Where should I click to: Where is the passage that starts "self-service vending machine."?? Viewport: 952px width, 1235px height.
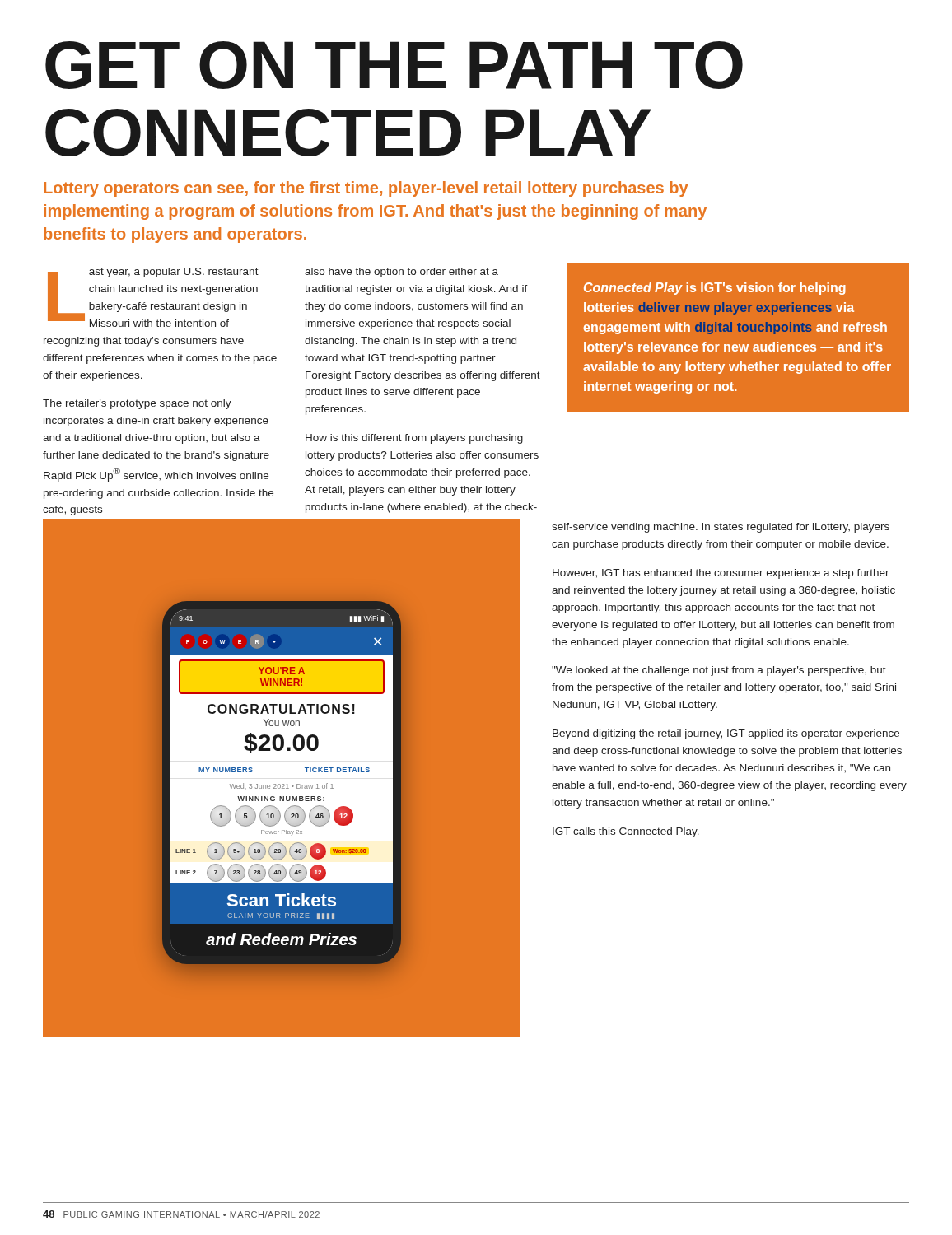pyautogui.click(x=730, y=536)
